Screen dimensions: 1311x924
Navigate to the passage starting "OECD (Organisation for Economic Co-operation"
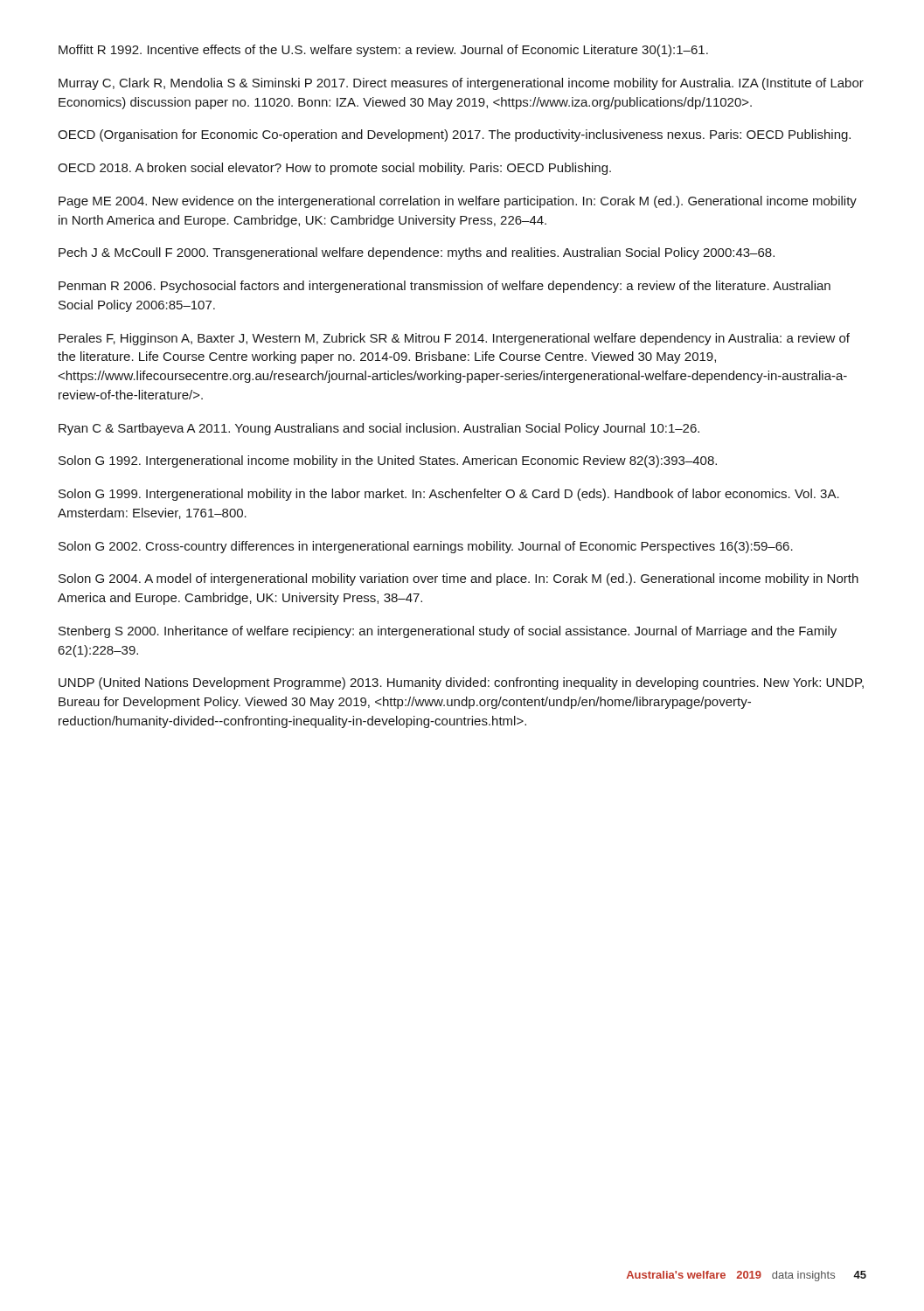coord(455,134)
